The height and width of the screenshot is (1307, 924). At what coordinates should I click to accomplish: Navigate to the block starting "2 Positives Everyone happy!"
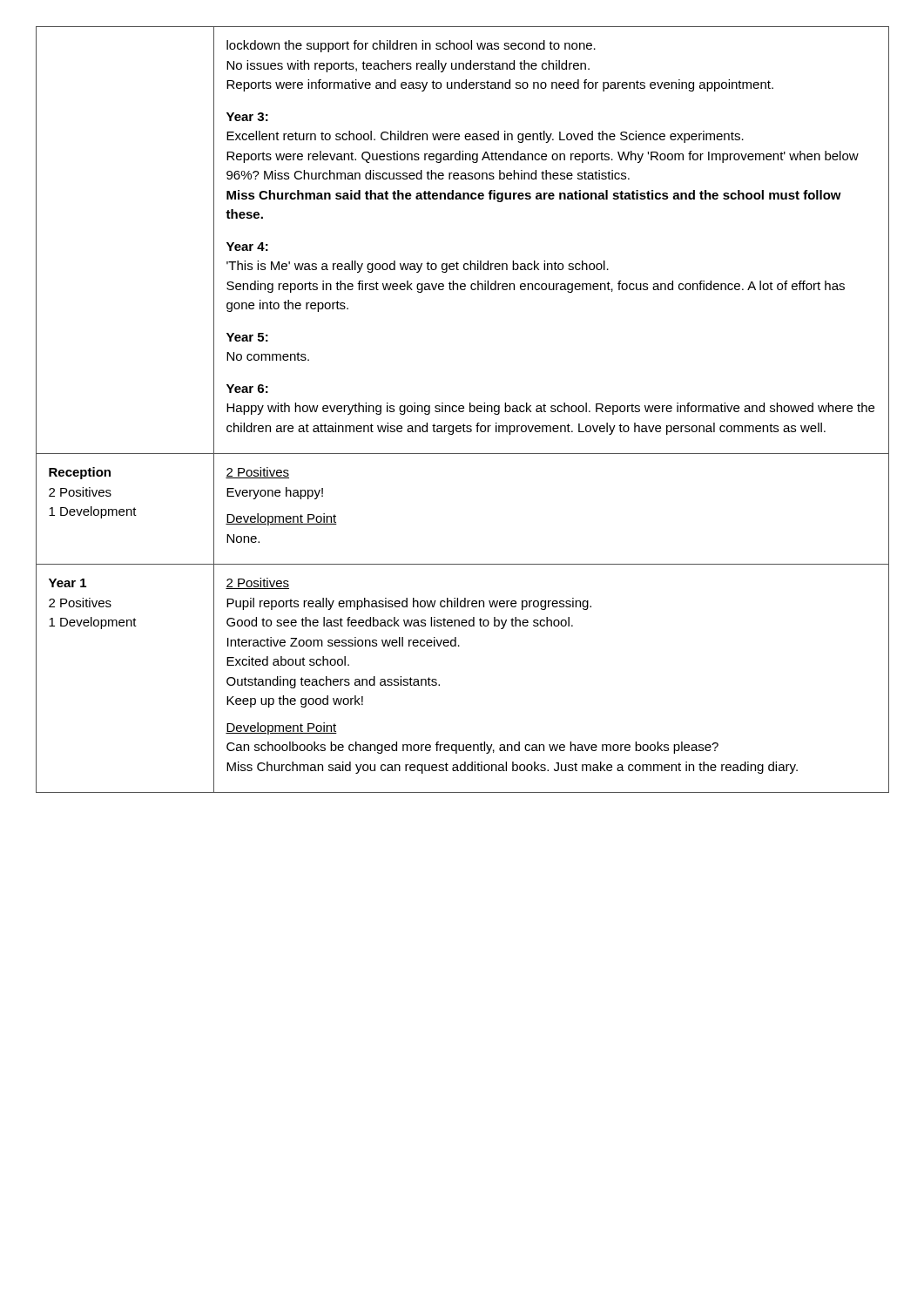pyautogui.click(x=257, y=473)
